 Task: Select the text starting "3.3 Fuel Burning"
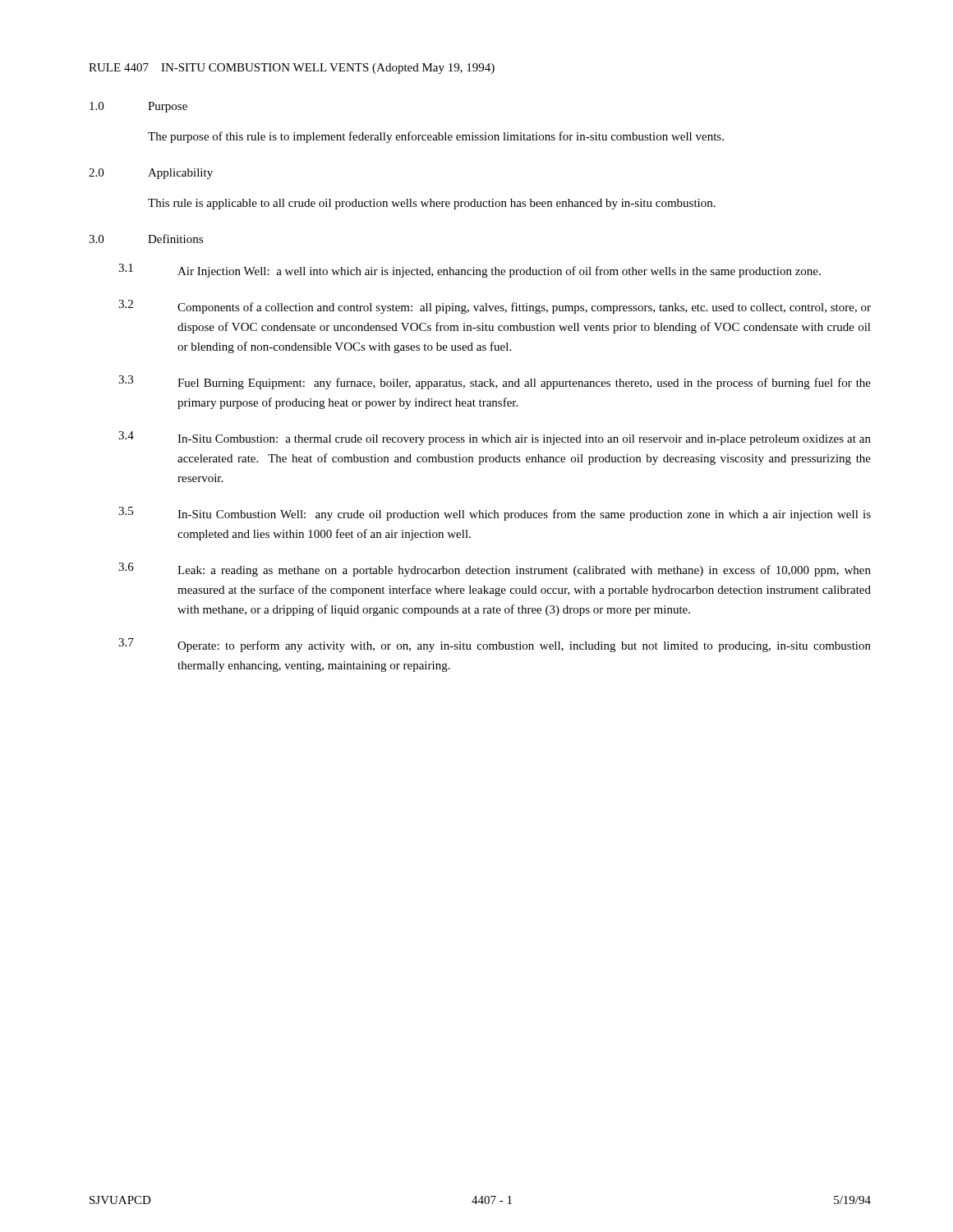495,393
